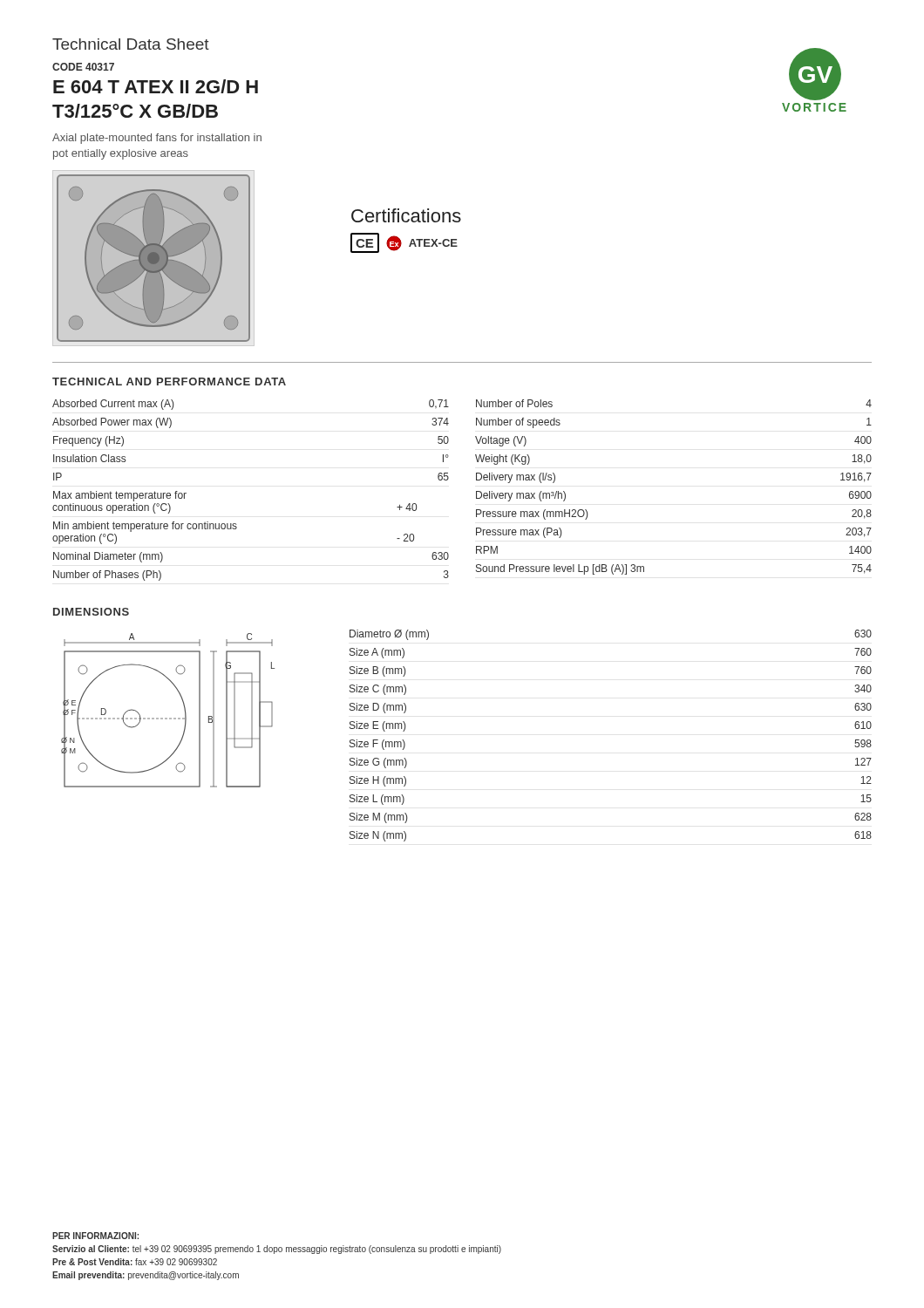The width and height of the screenshot is (924, 1308).
Task: Find "TECHNICAL AND PERFORMANCE DATA" on this page
Action: pyautogui.click(x=170, y=382)
